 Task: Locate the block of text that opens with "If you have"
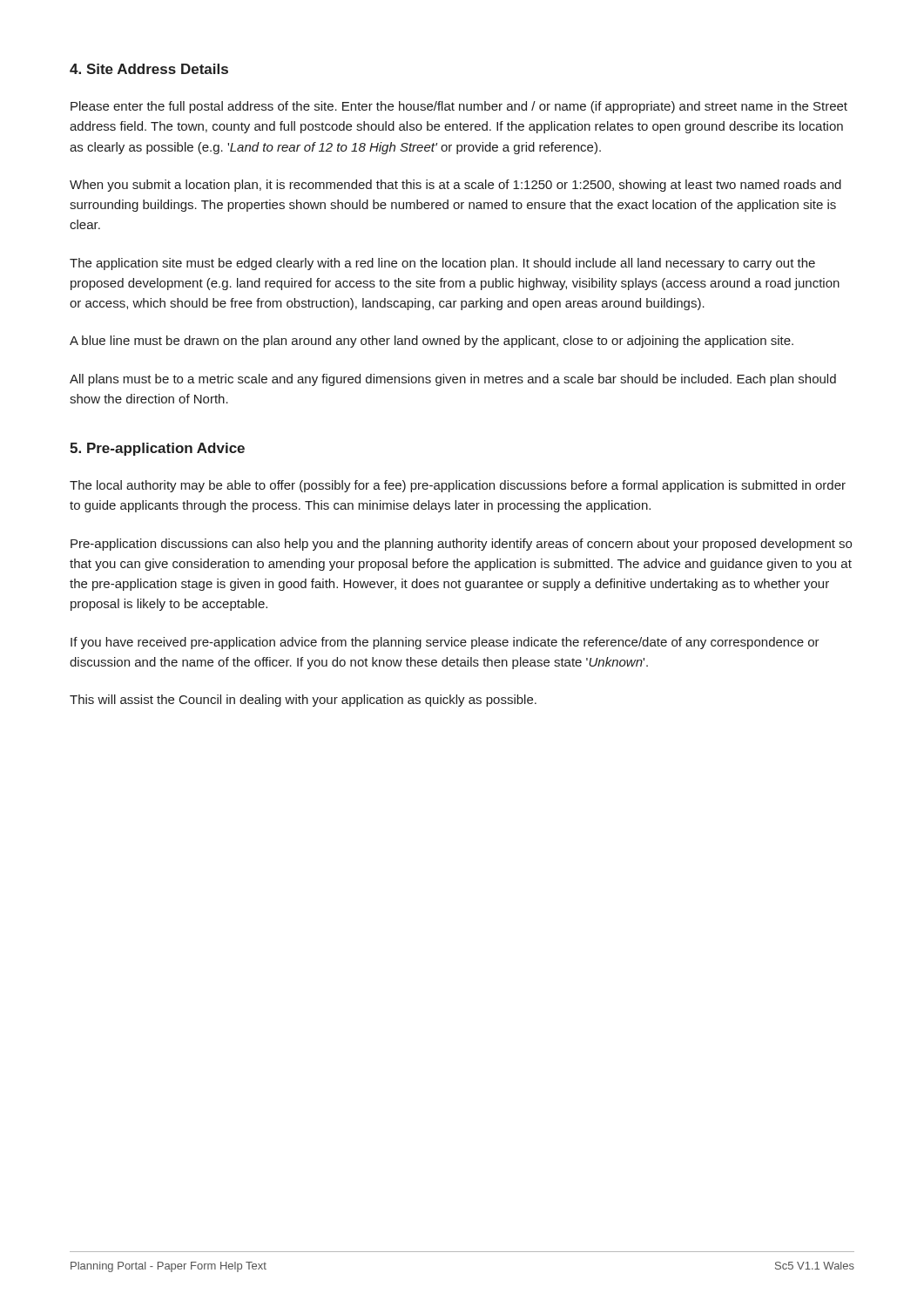tap(444, 651)
